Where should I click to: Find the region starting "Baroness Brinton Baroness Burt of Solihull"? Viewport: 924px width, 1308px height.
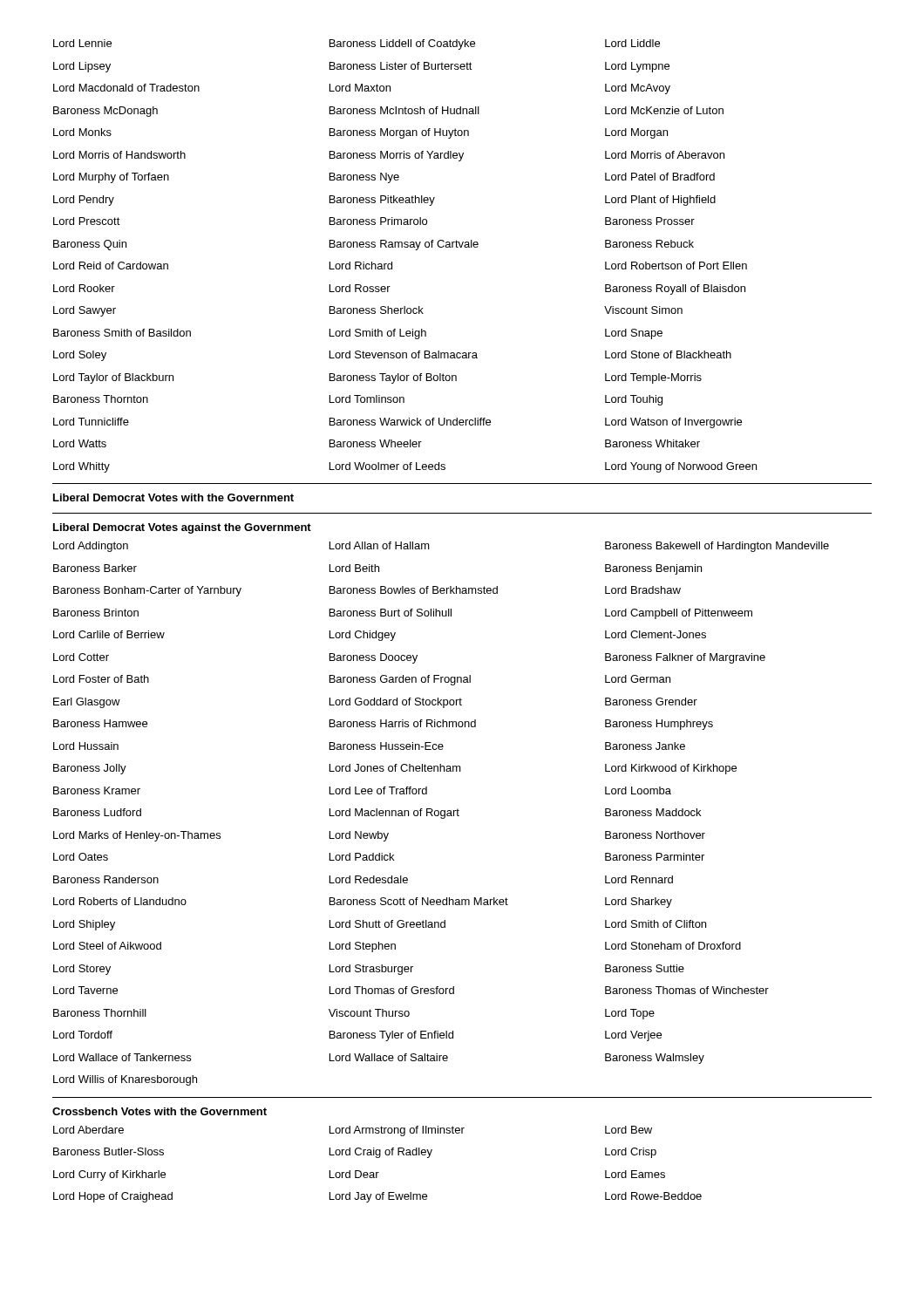click(462, 612)
